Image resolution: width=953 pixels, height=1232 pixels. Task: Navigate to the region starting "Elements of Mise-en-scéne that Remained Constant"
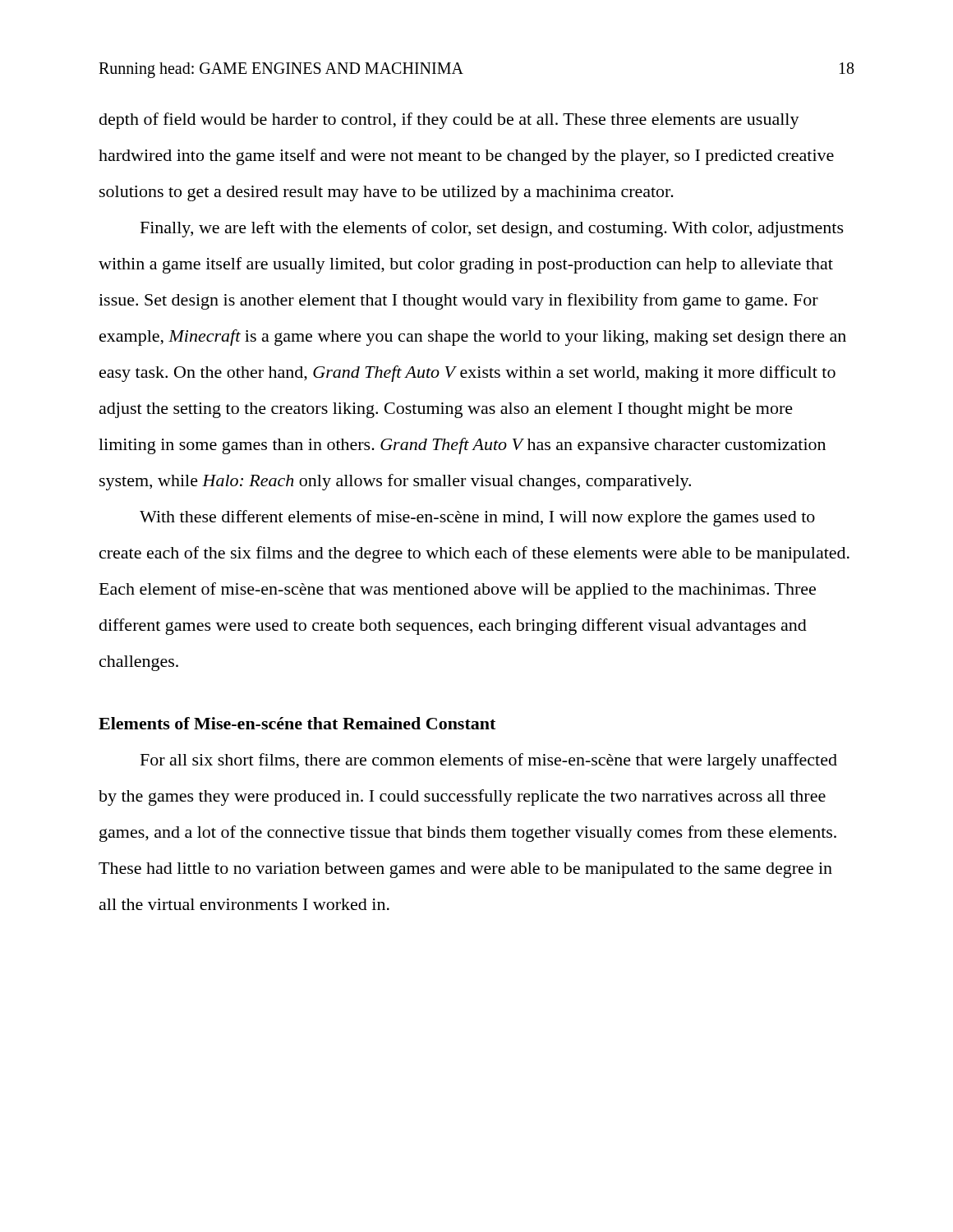297,723
